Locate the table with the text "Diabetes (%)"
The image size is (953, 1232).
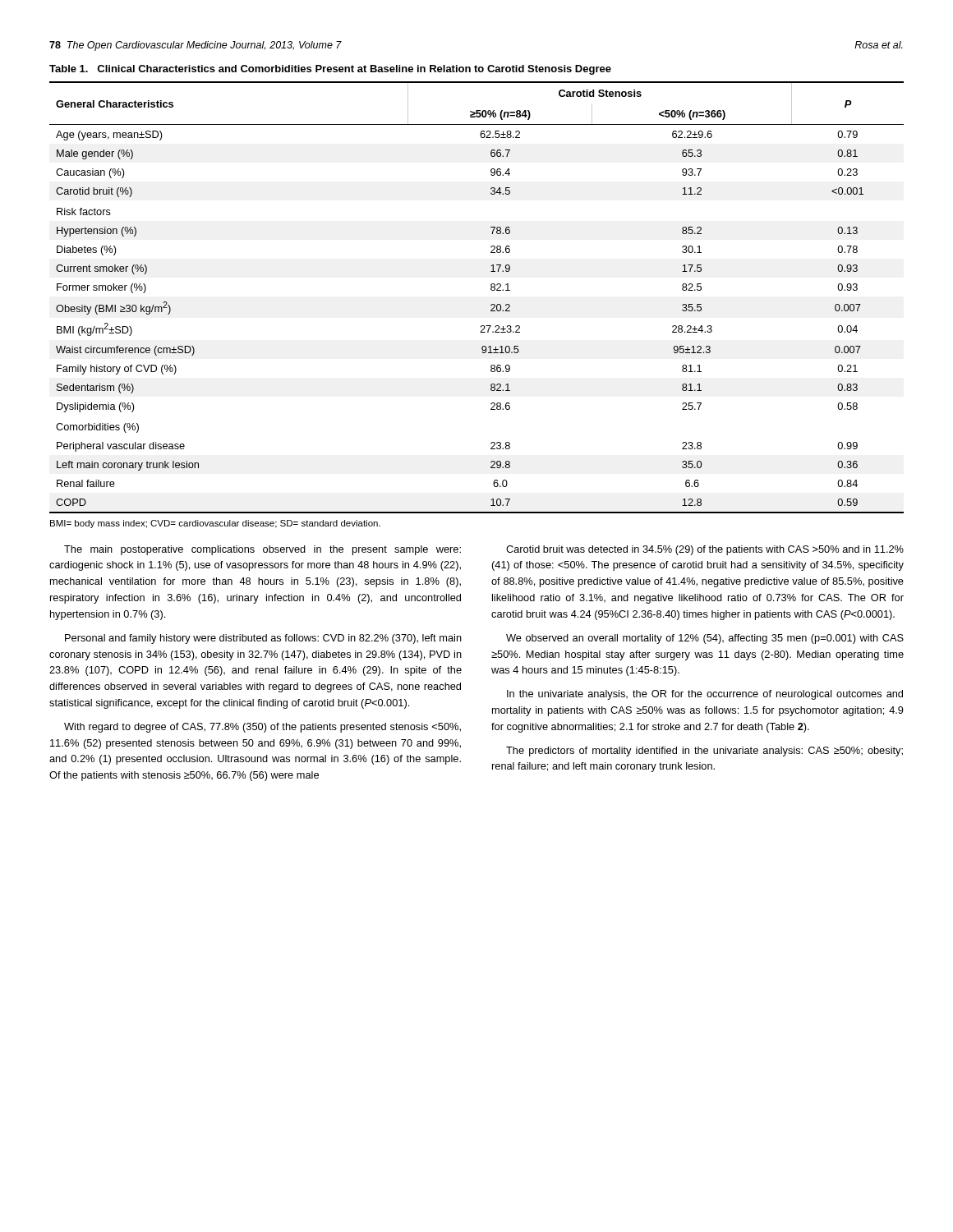[x=476, y=297]
